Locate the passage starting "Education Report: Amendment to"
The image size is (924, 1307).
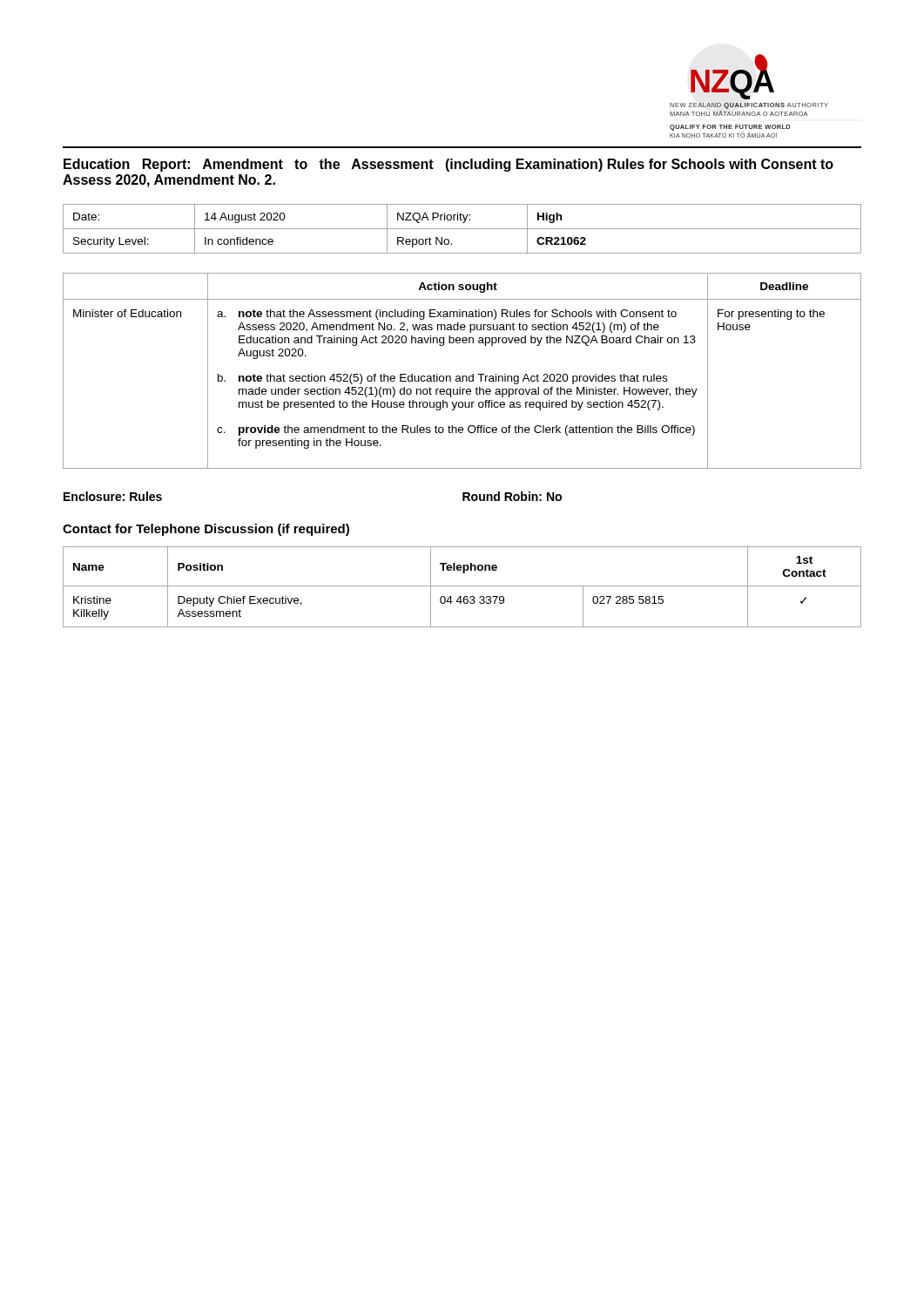(448, 172)
